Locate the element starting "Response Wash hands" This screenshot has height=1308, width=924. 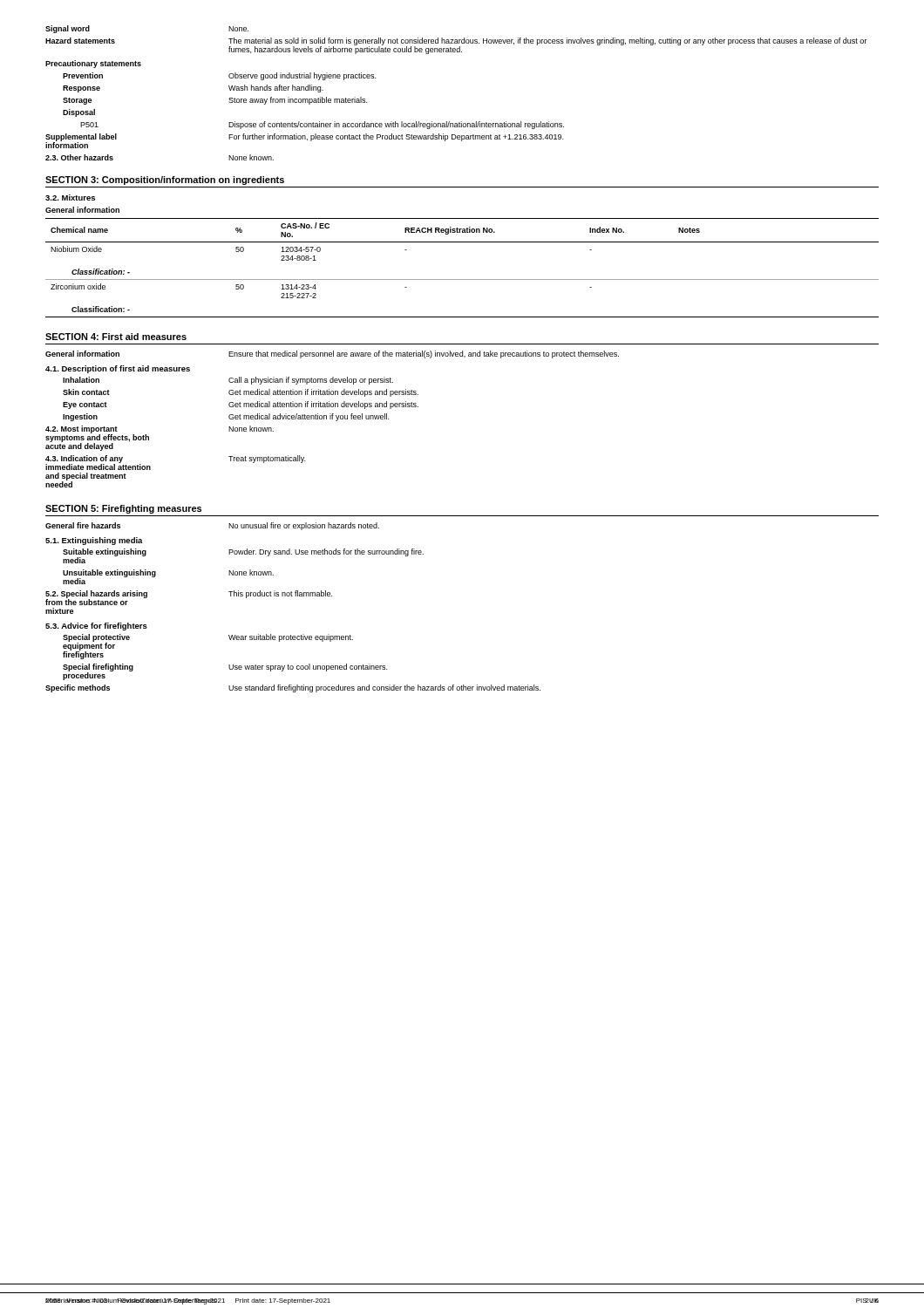(82, 89)
